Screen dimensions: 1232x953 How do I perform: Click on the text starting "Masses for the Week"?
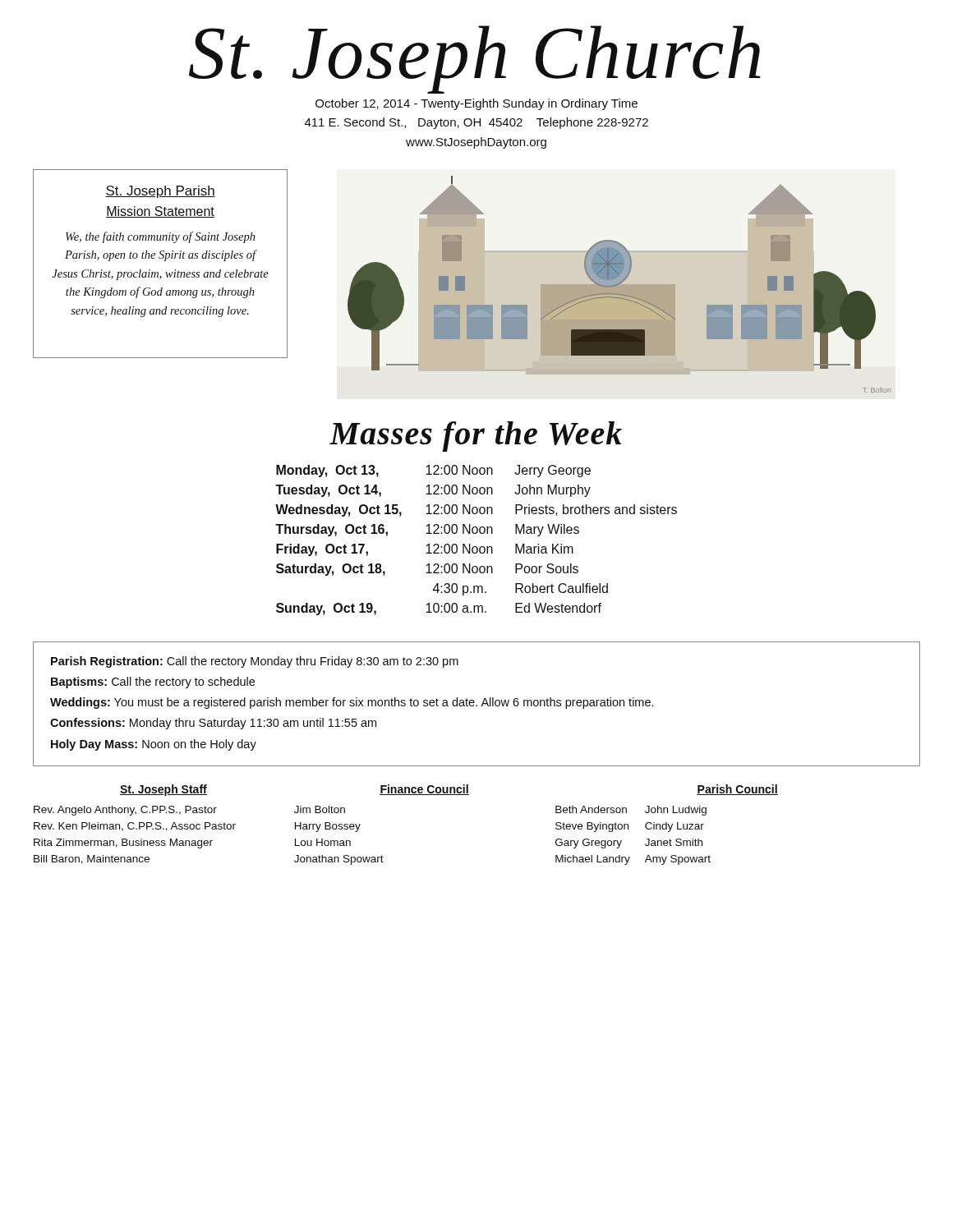(476, 433)
